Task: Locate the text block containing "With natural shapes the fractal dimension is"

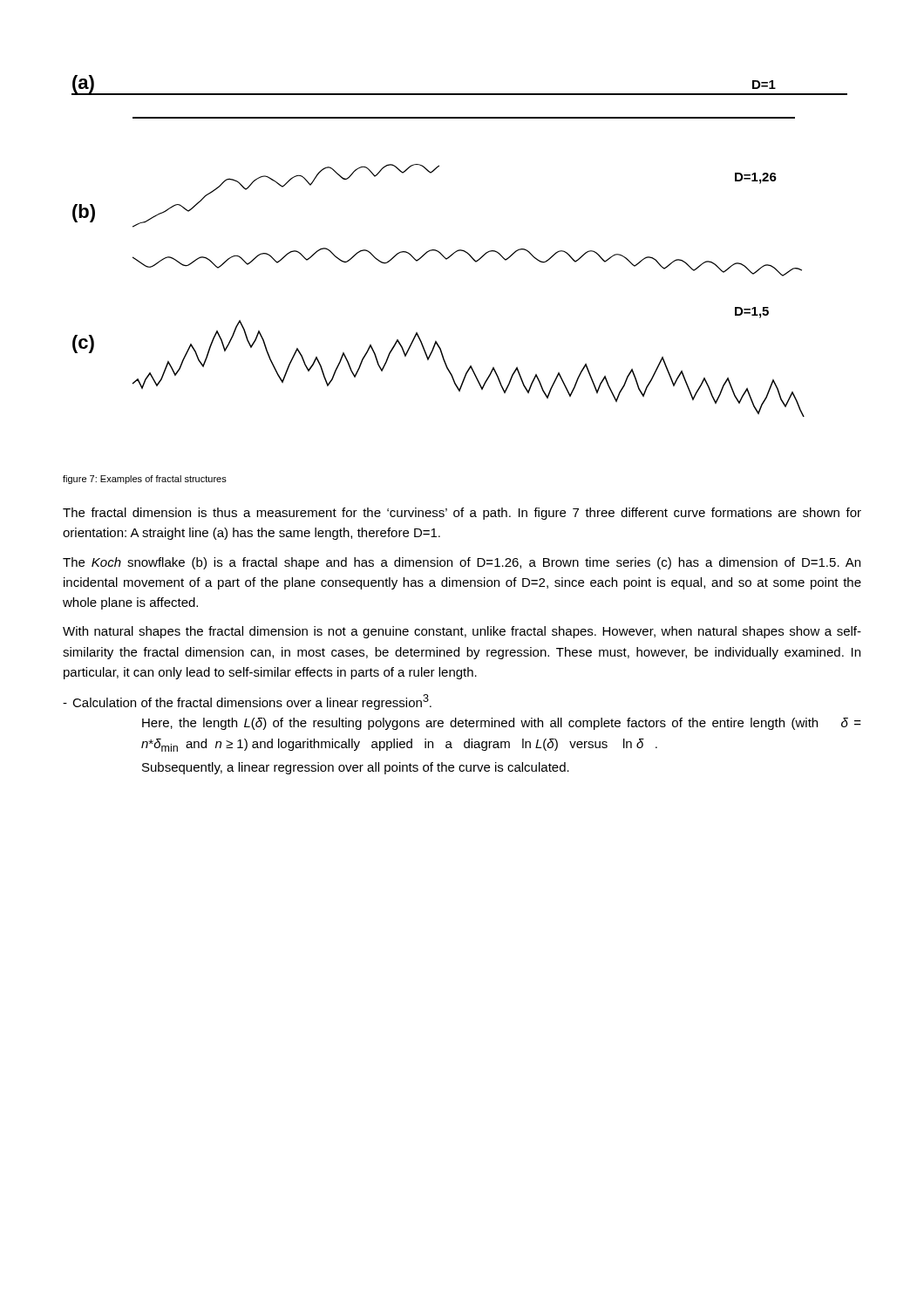Action: (x=462, y=651)
